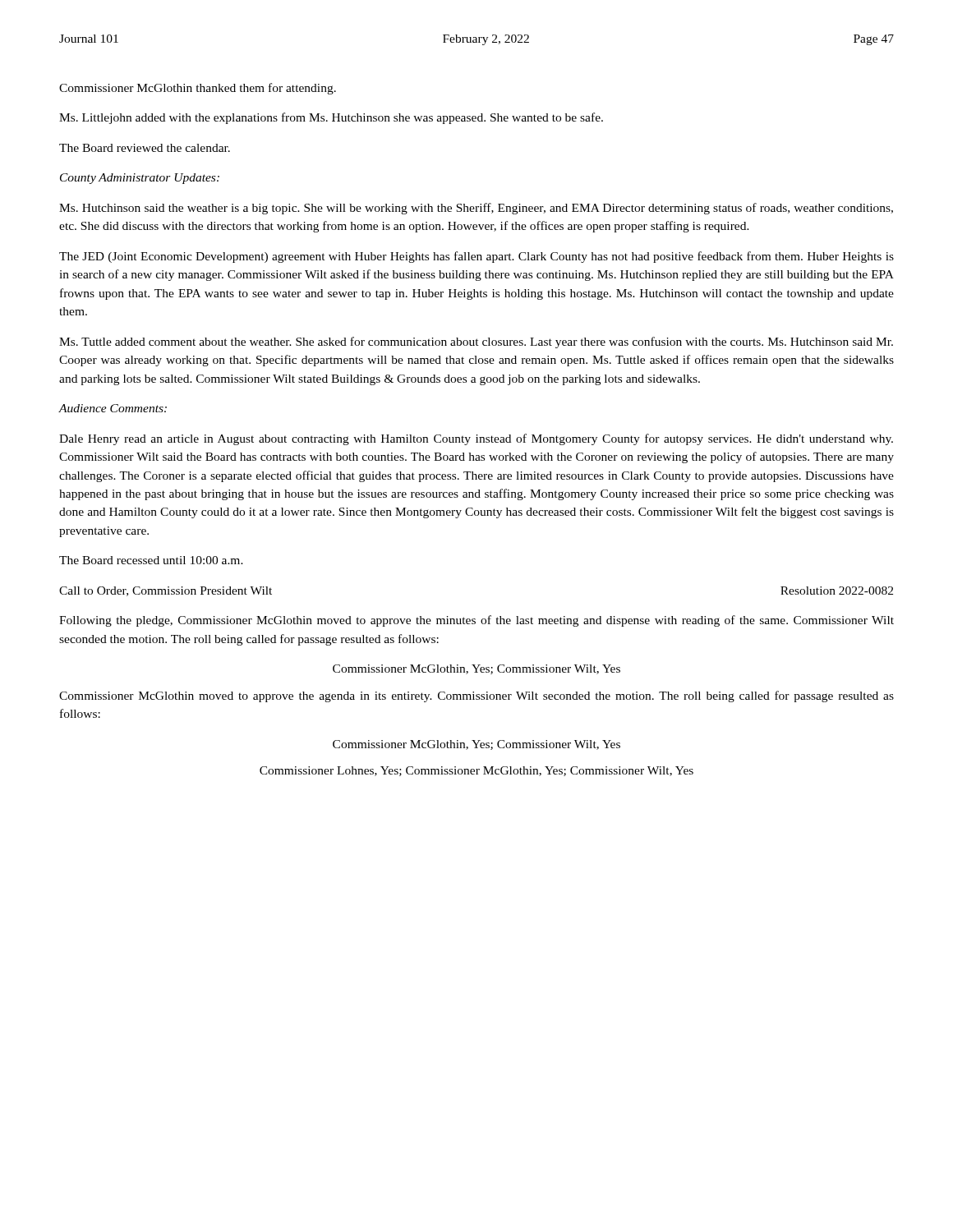
Task: Locate the text block starting "Ms. Hutchinson said the weather is a"
Action: [476, 217]
